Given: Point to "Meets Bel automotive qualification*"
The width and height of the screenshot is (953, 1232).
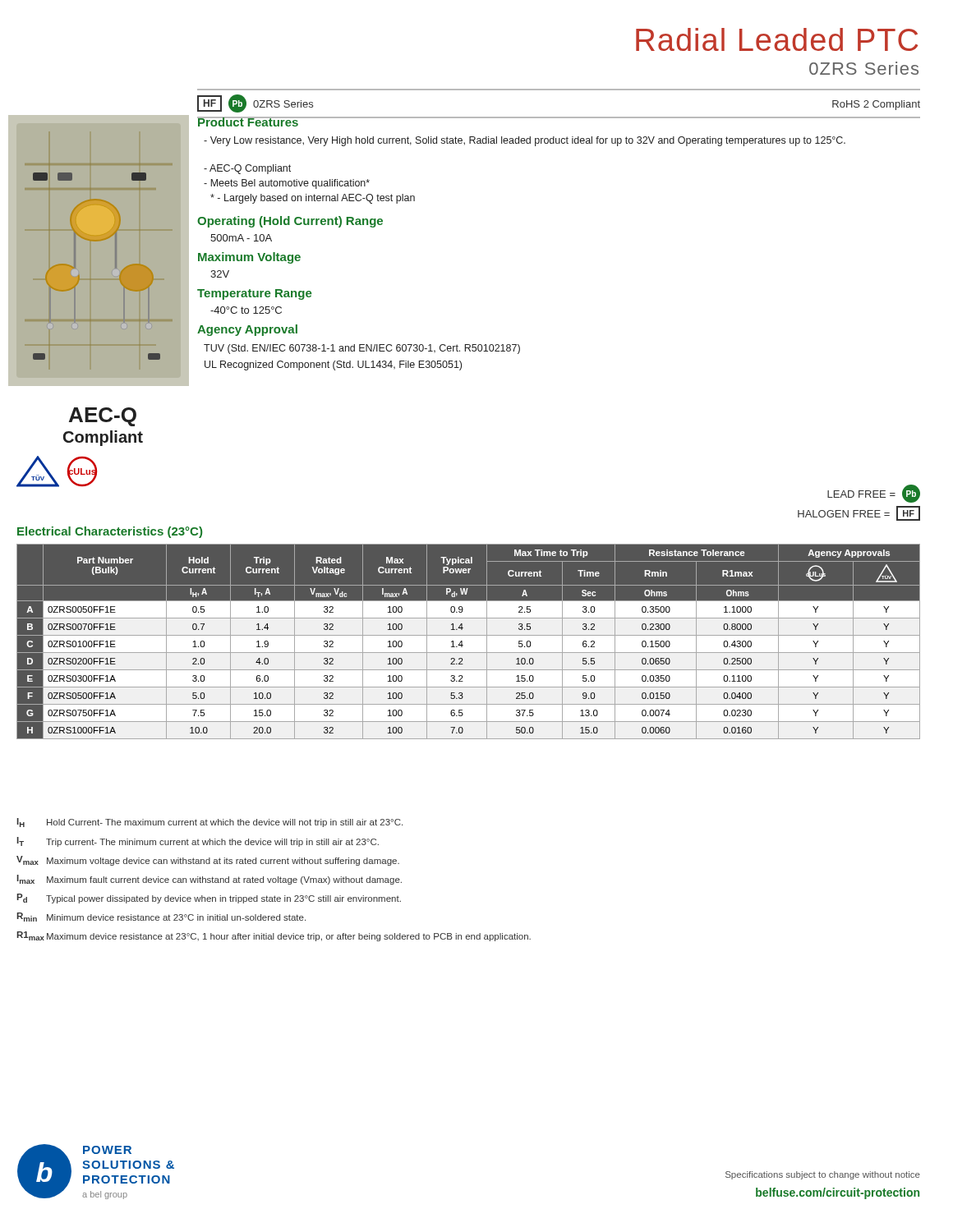Looking at the screenshot, I should click(x=287, y=183).
